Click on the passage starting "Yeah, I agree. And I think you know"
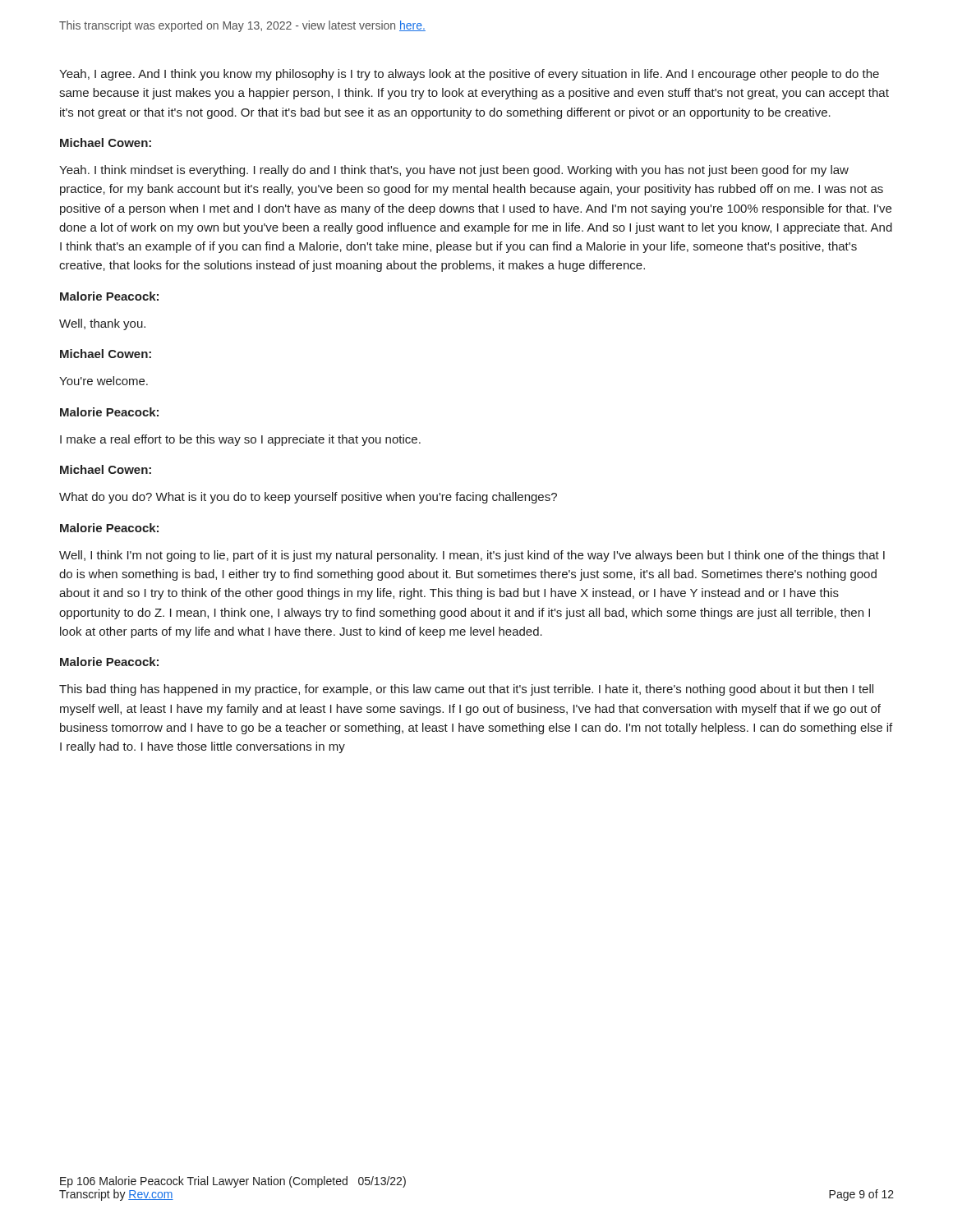 [x=476, y=93]
